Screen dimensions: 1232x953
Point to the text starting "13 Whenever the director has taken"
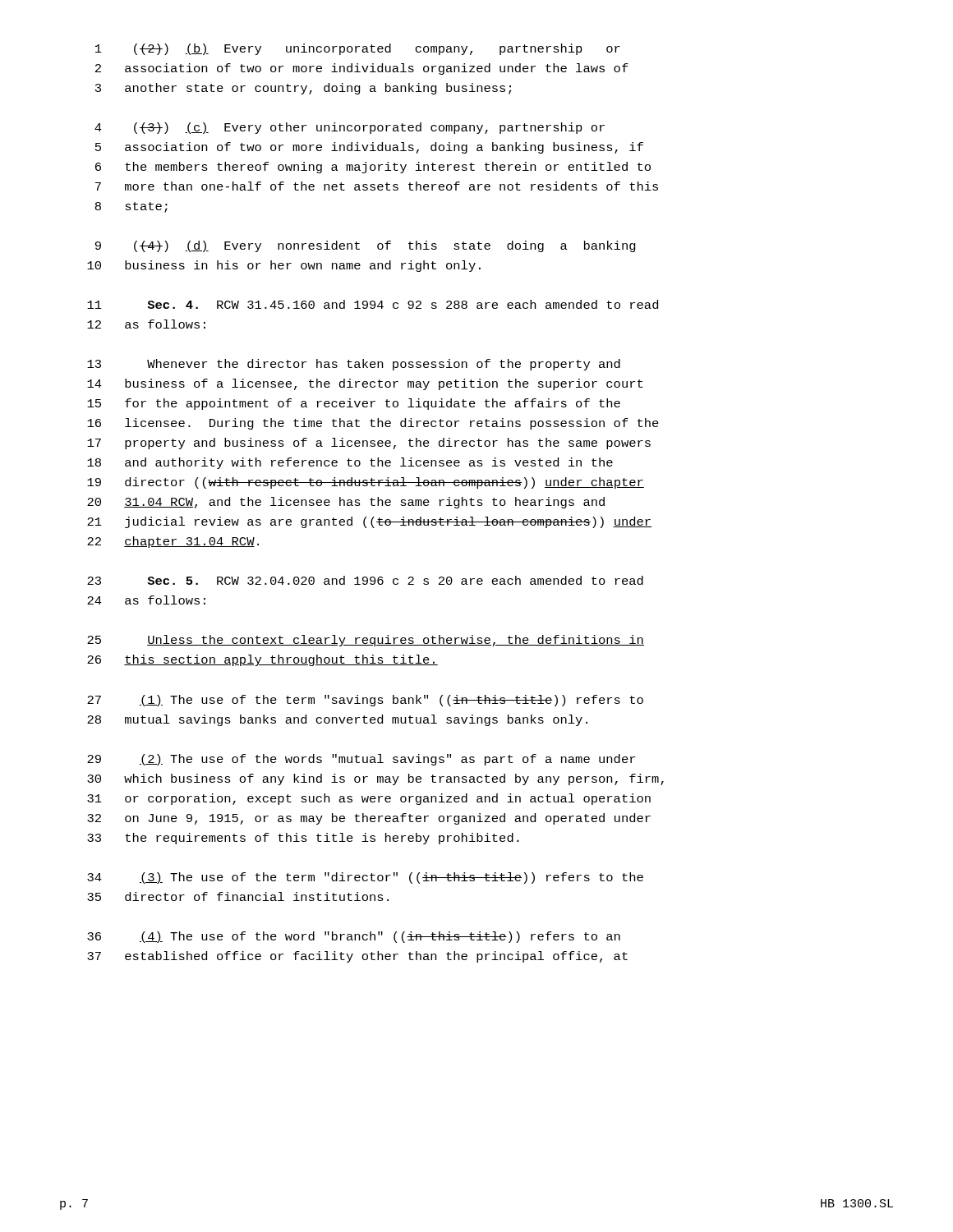pyautogui.click(x=483, y=454)
